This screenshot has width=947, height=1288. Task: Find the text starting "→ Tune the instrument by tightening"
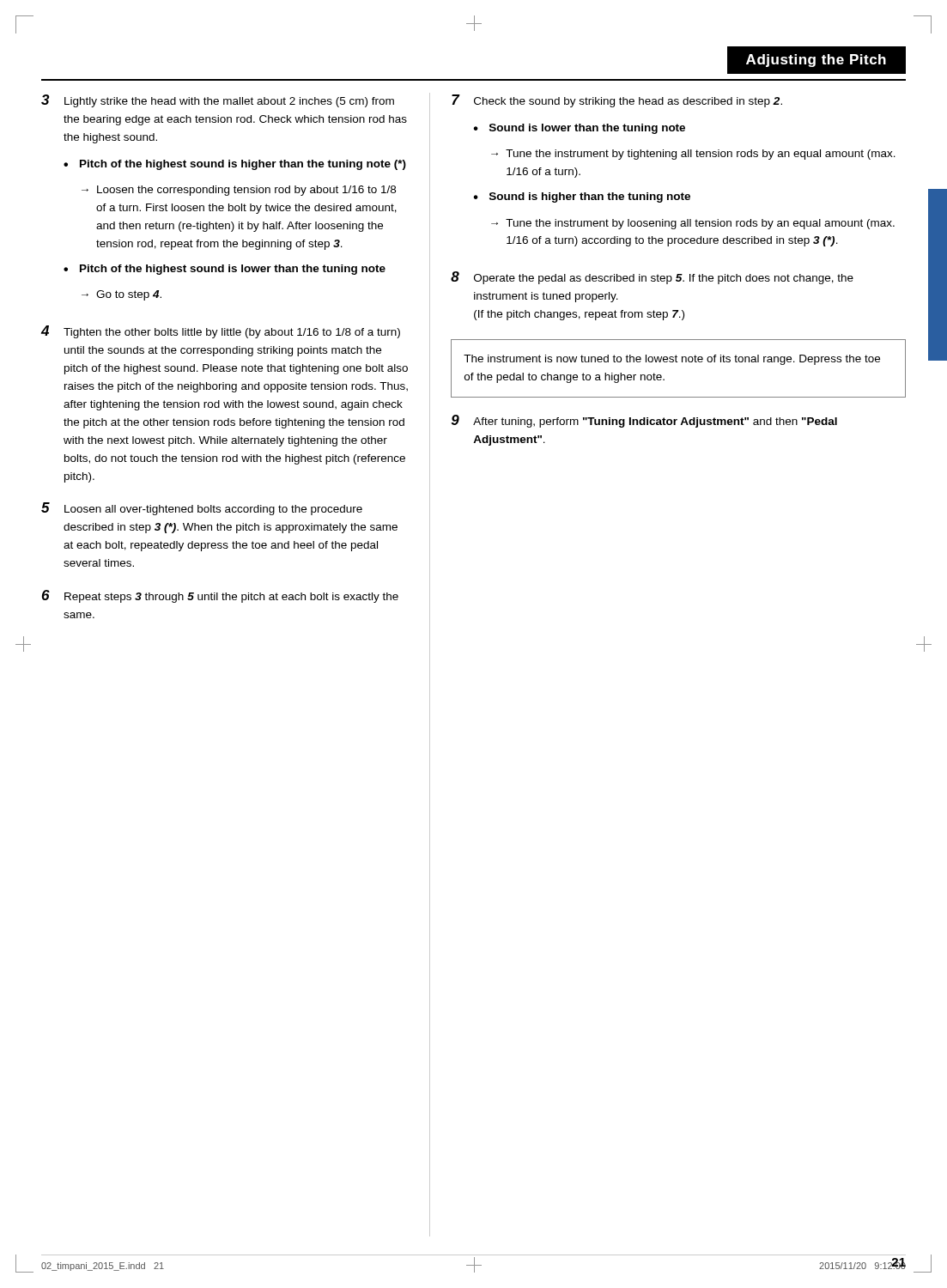697,163
